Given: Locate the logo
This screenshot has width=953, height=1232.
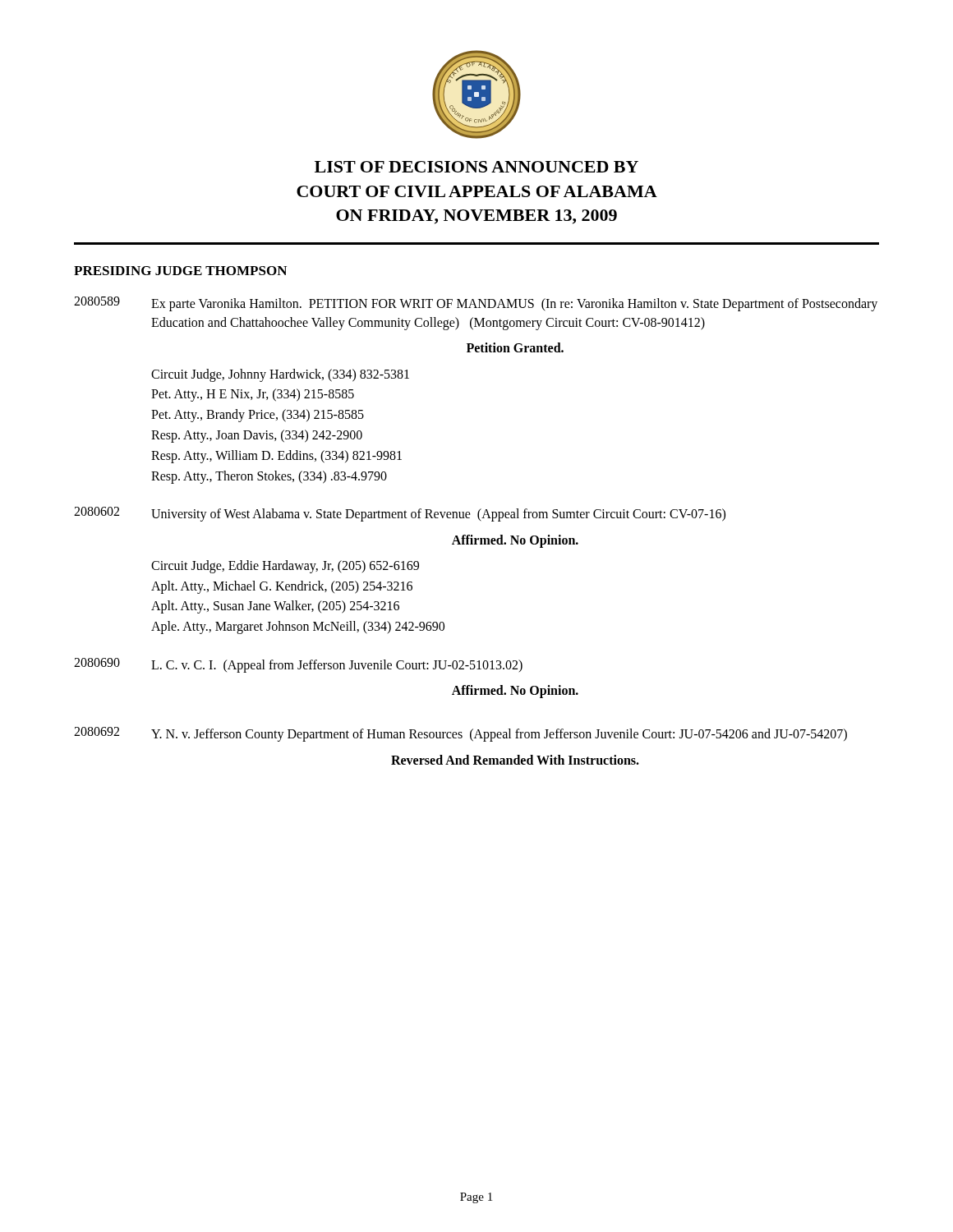Looking at the screenshot, I should [476, 94].
